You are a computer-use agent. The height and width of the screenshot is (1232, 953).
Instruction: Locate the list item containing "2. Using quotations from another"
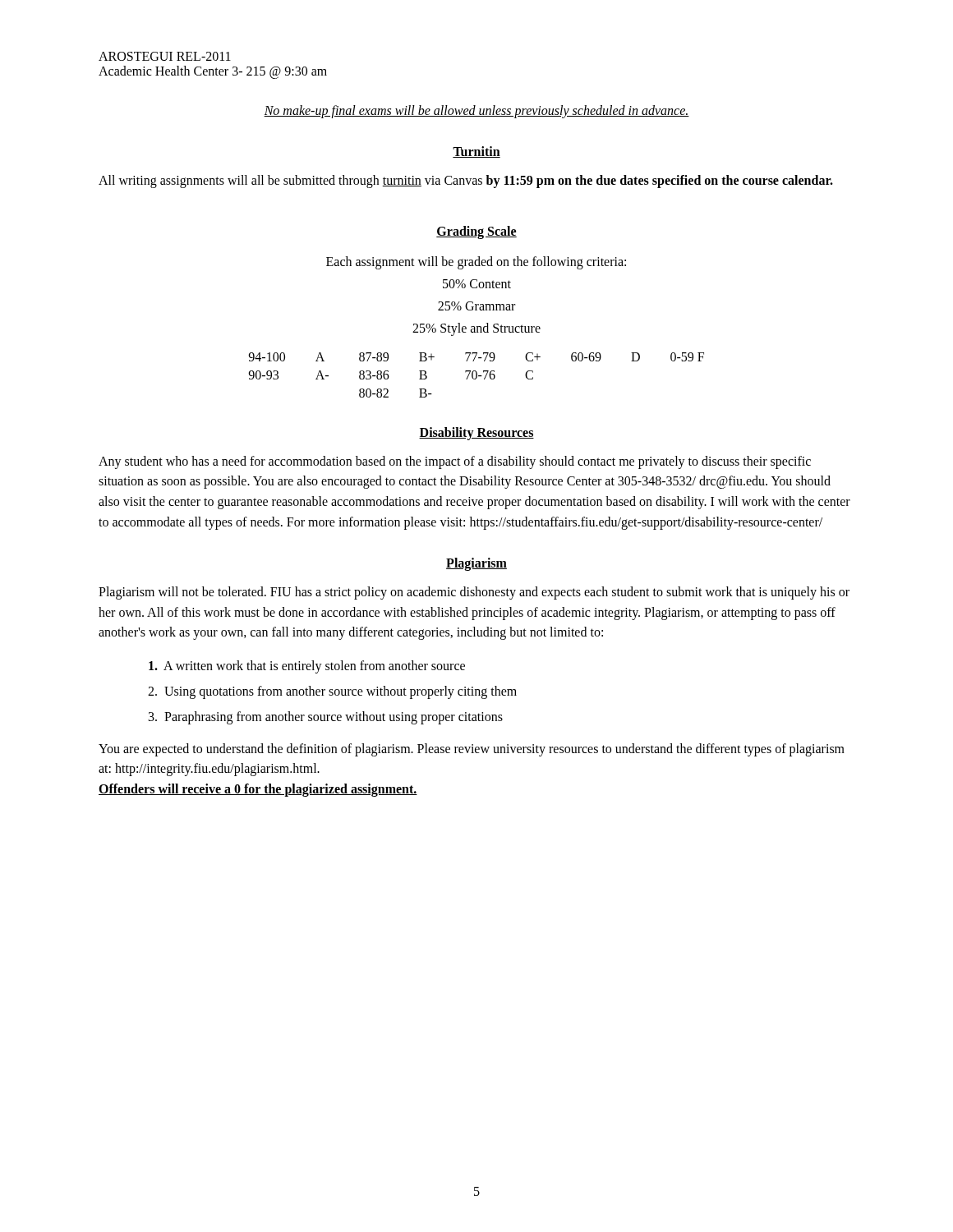(x=332, y=691)
